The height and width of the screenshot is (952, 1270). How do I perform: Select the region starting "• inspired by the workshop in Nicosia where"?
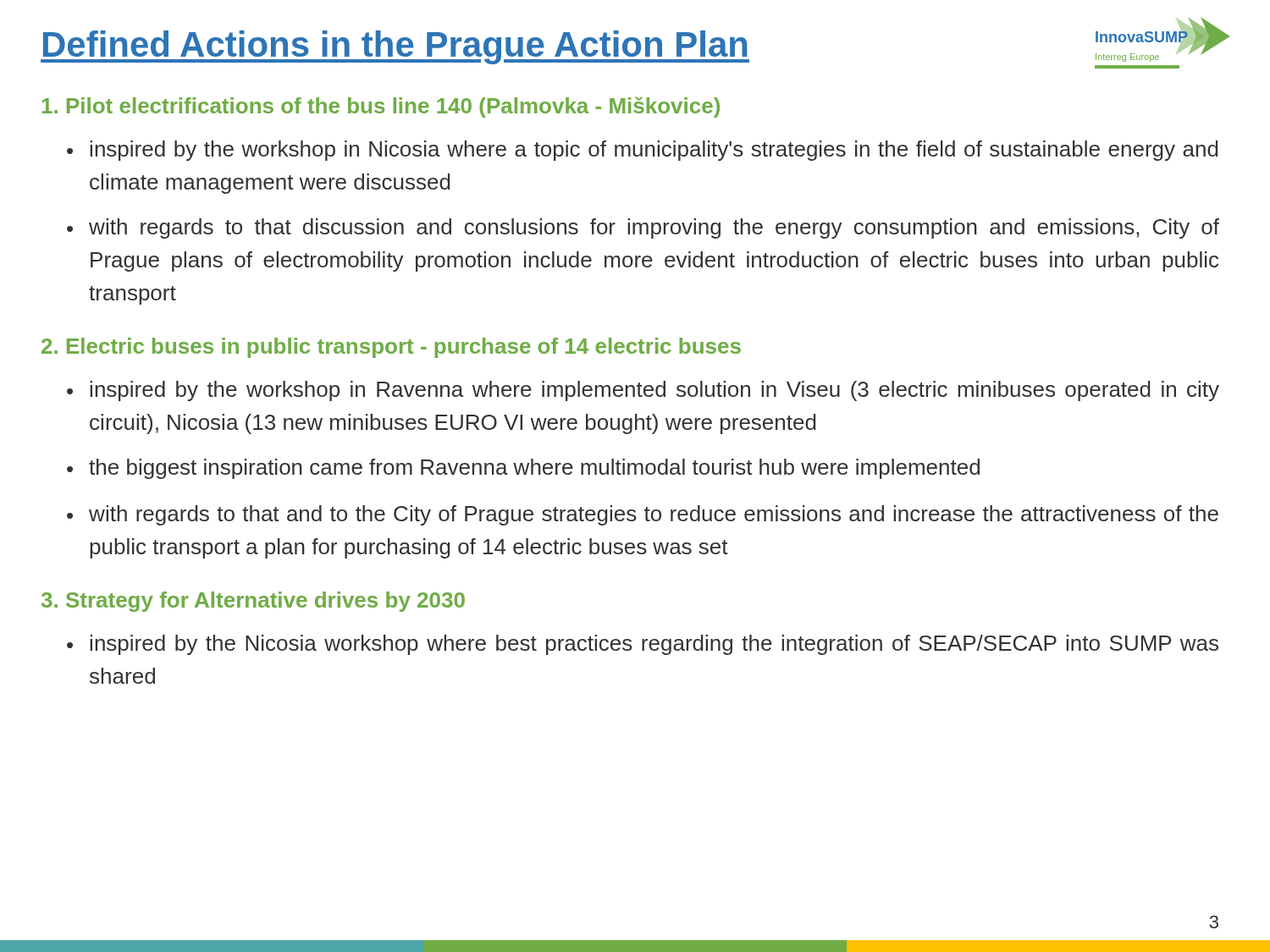tap(643, 166)
